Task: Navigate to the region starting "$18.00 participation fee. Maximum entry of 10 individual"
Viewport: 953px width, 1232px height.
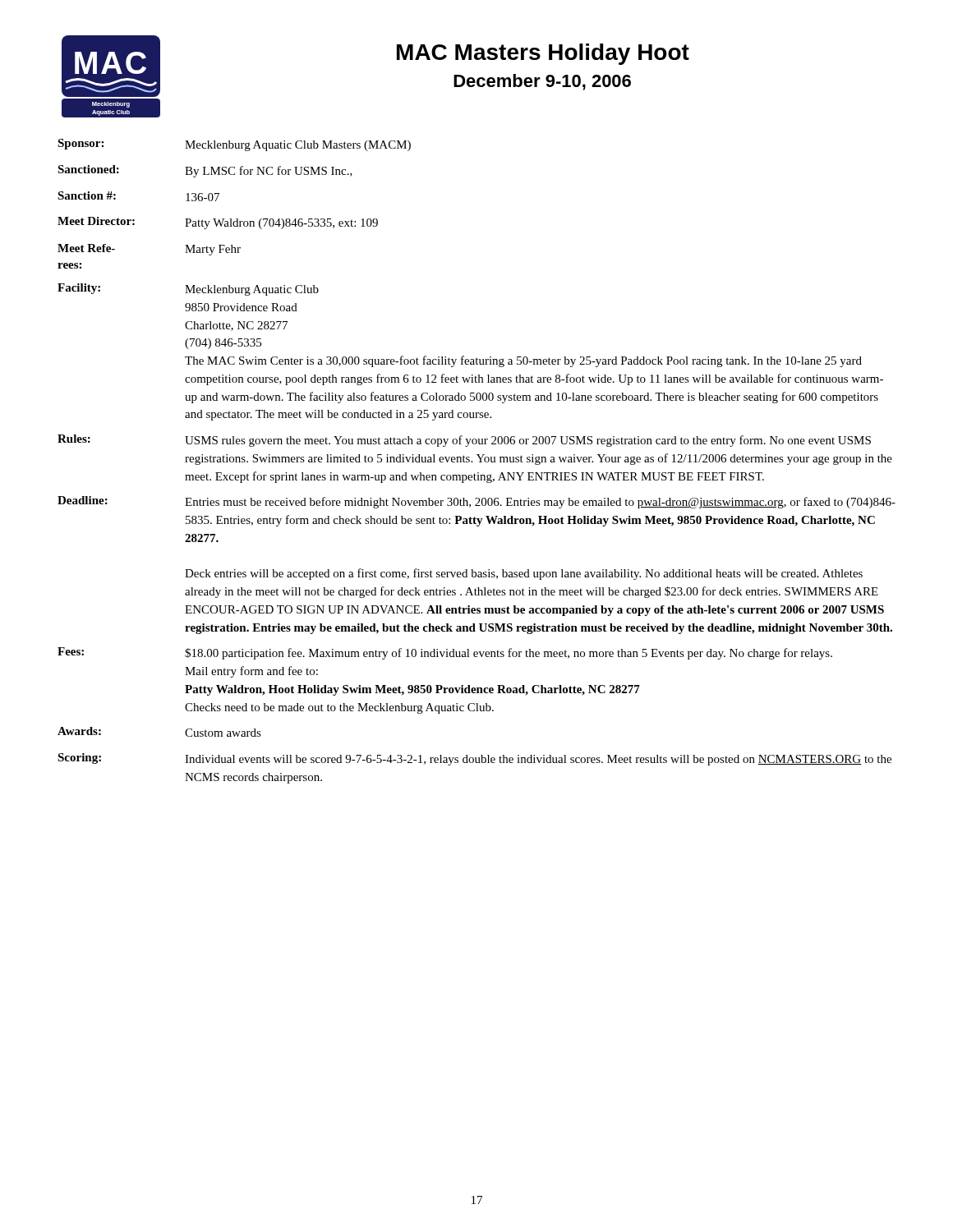Action: point(509,680)
